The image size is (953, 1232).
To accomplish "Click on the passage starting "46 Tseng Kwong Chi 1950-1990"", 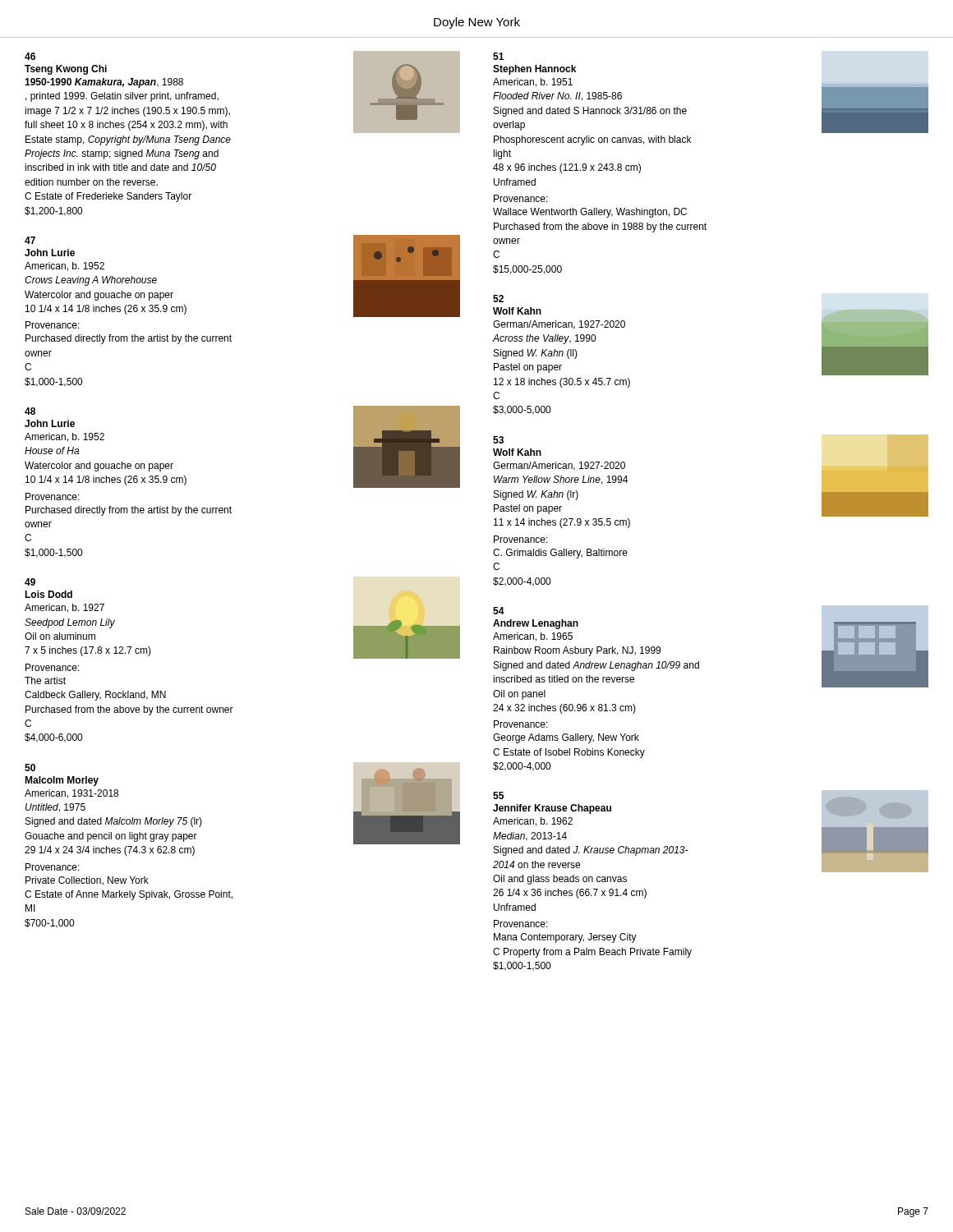I will pyautogui.click(x=126, y=94).
